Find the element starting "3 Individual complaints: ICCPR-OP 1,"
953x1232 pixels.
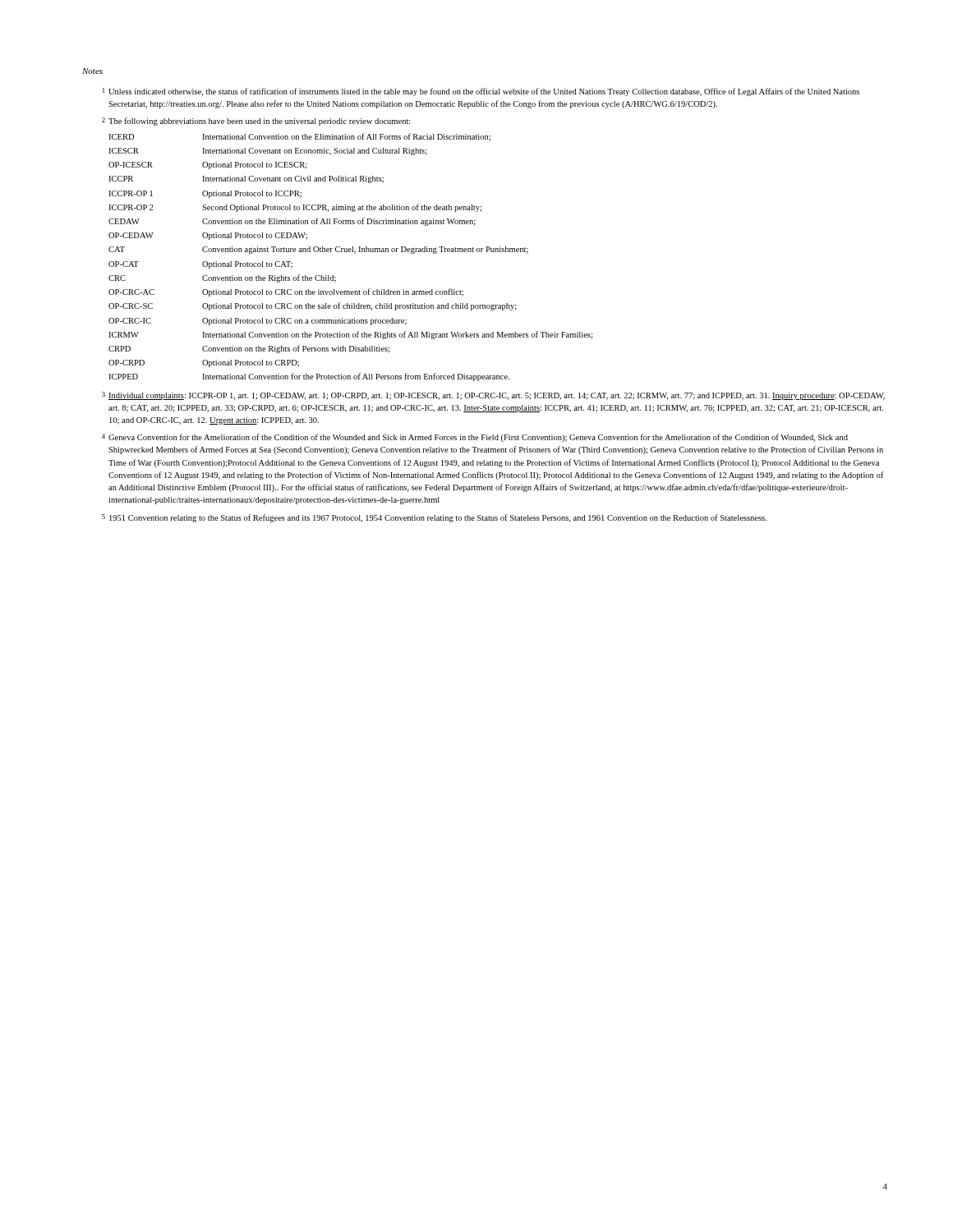[485, 408]
